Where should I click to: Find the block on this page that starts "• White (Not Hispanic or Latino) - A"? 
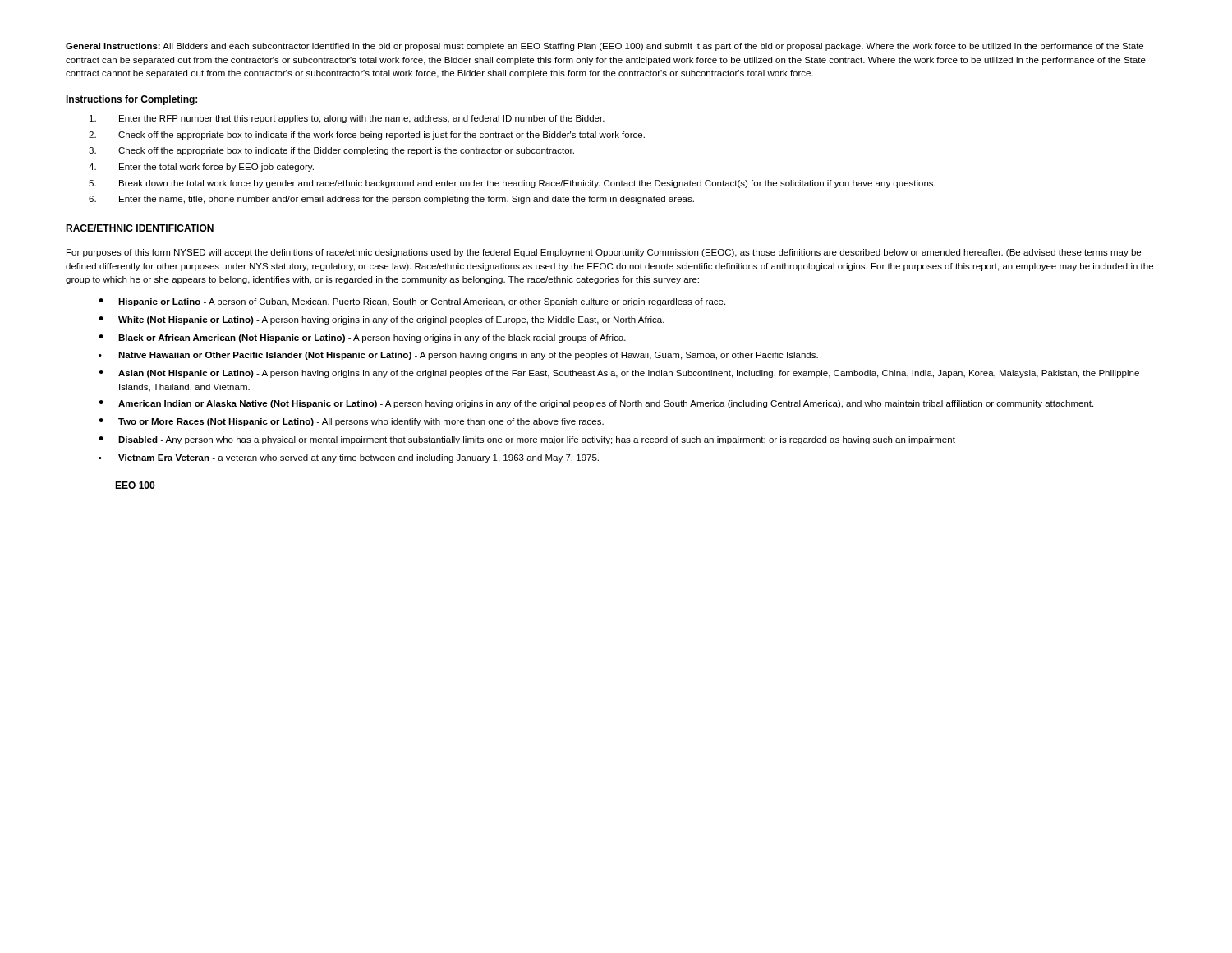click(x=616, y=320)
